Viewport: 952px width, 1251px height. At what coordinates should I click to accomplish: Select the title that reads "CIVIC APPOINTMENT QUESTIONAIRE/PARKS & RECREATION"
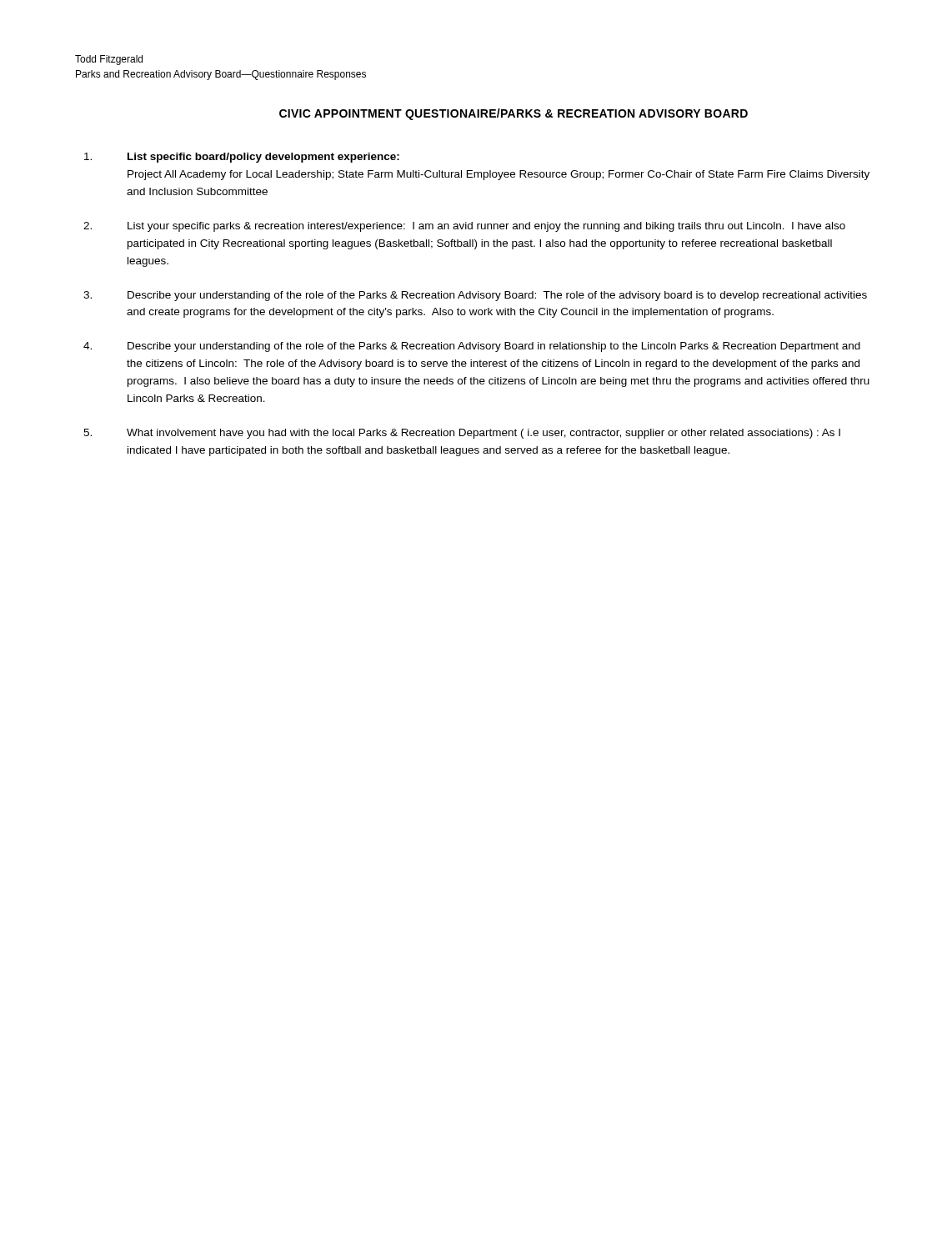[x=514, y=113]
